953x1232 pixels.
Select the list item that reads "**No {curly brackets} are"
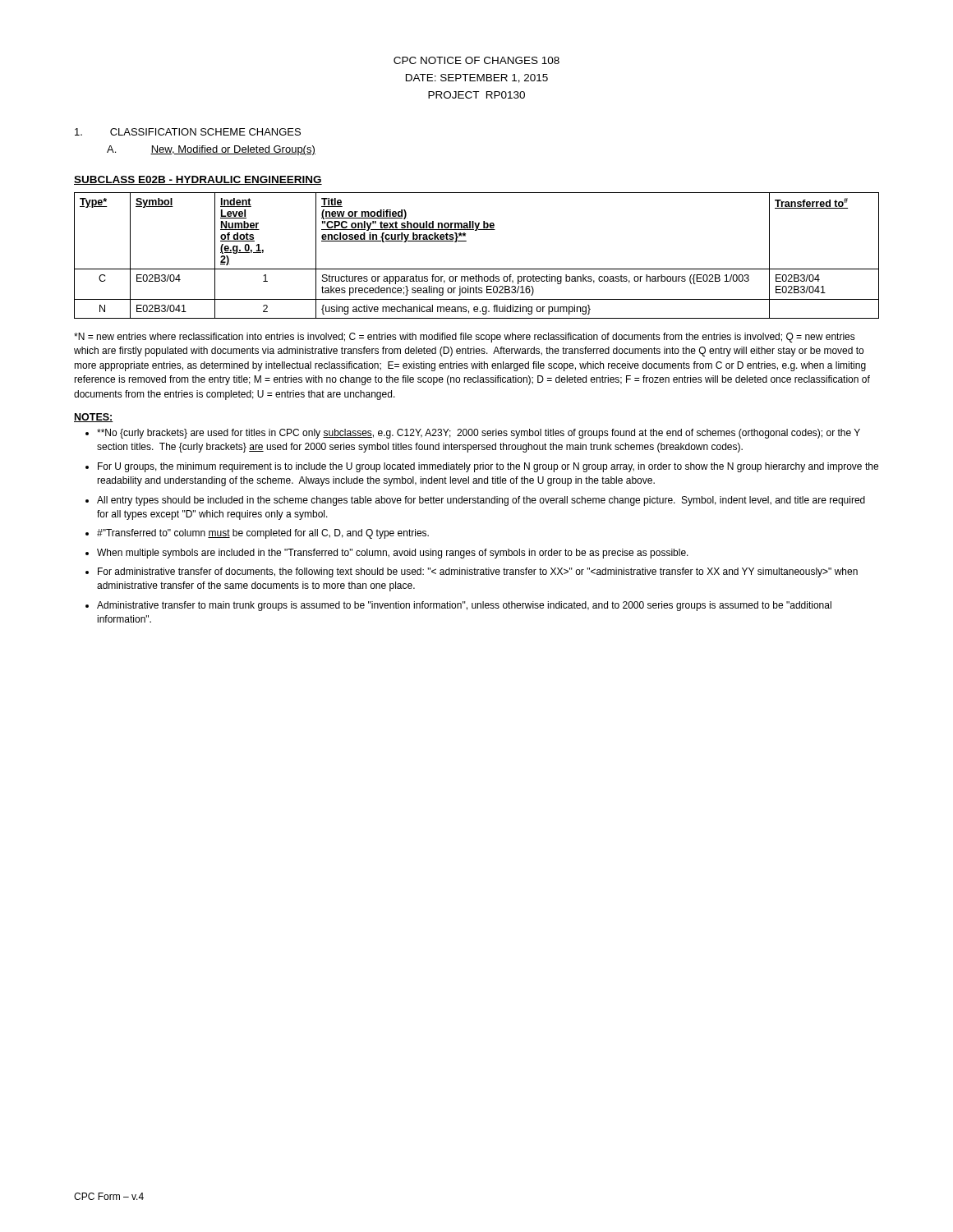coord(479,440)
